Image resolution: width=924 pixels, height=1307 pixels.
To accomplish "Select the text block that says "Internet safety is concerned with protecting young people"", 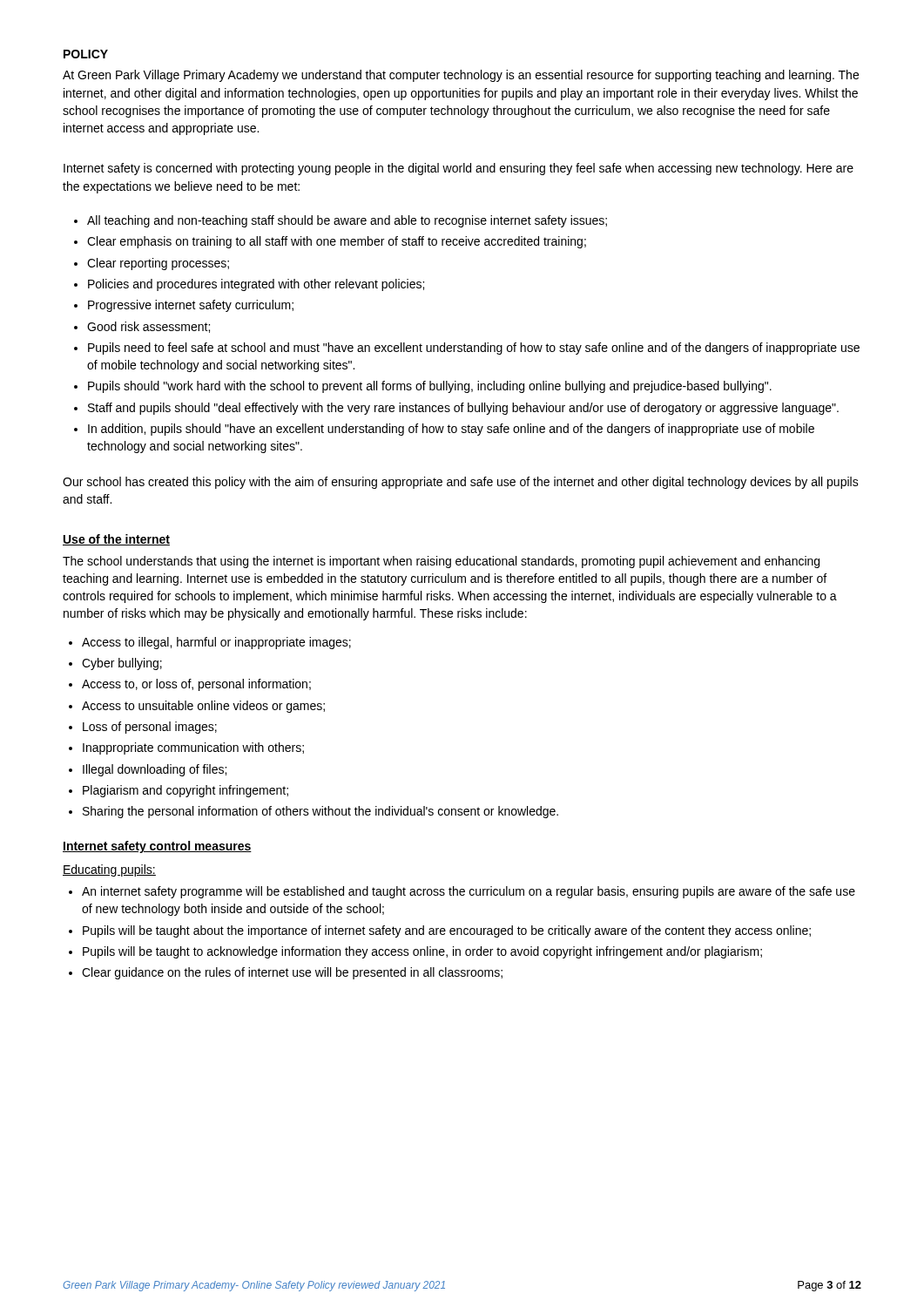I will [458, 177].
